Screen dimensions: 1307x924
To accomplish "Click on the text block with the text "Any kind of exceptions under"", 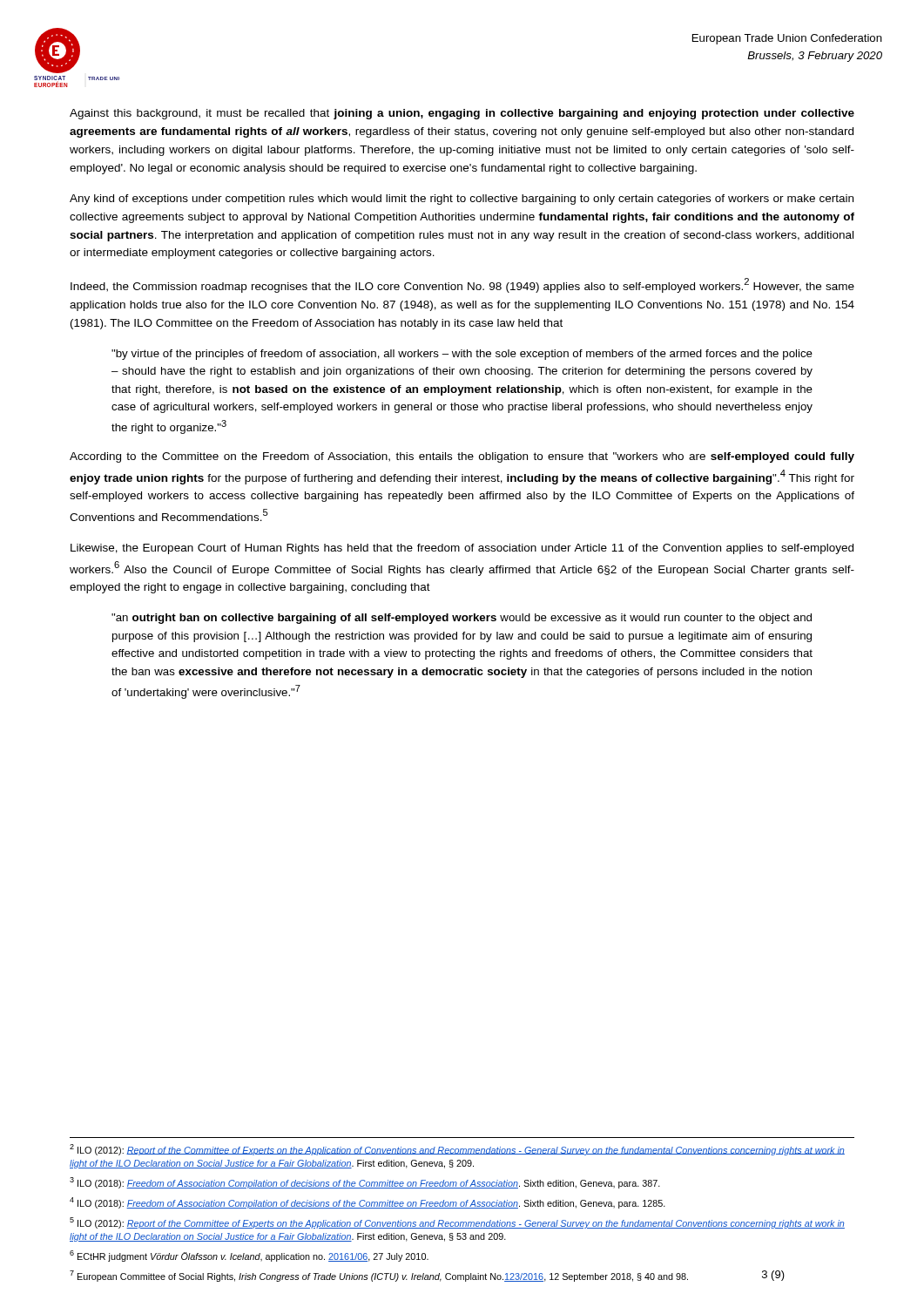I will [x=462, y=225].
